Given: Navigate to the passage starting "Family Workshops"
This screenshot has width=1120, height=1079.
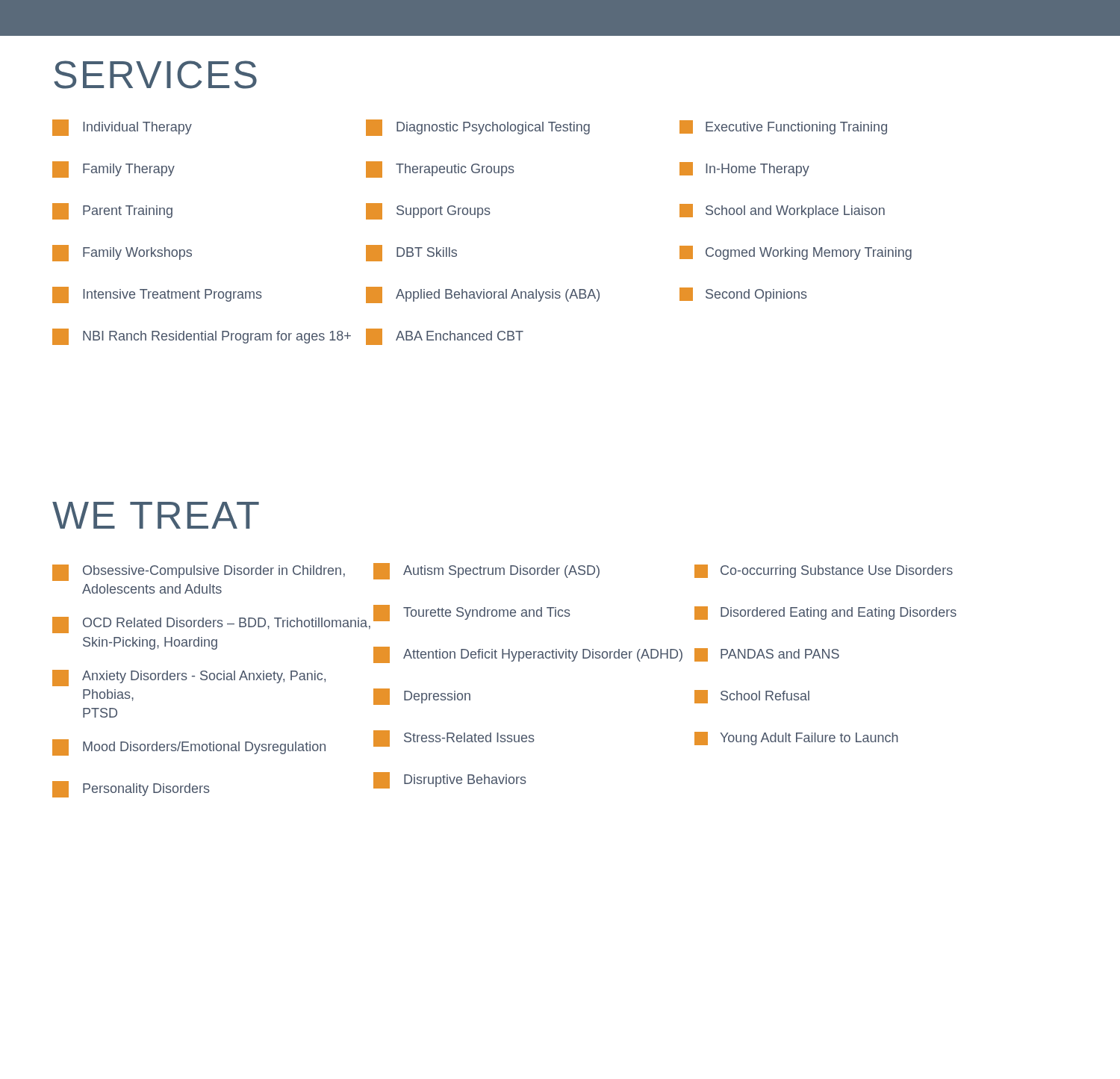Looking at the screenshot, I should click(x=122, y=253).
